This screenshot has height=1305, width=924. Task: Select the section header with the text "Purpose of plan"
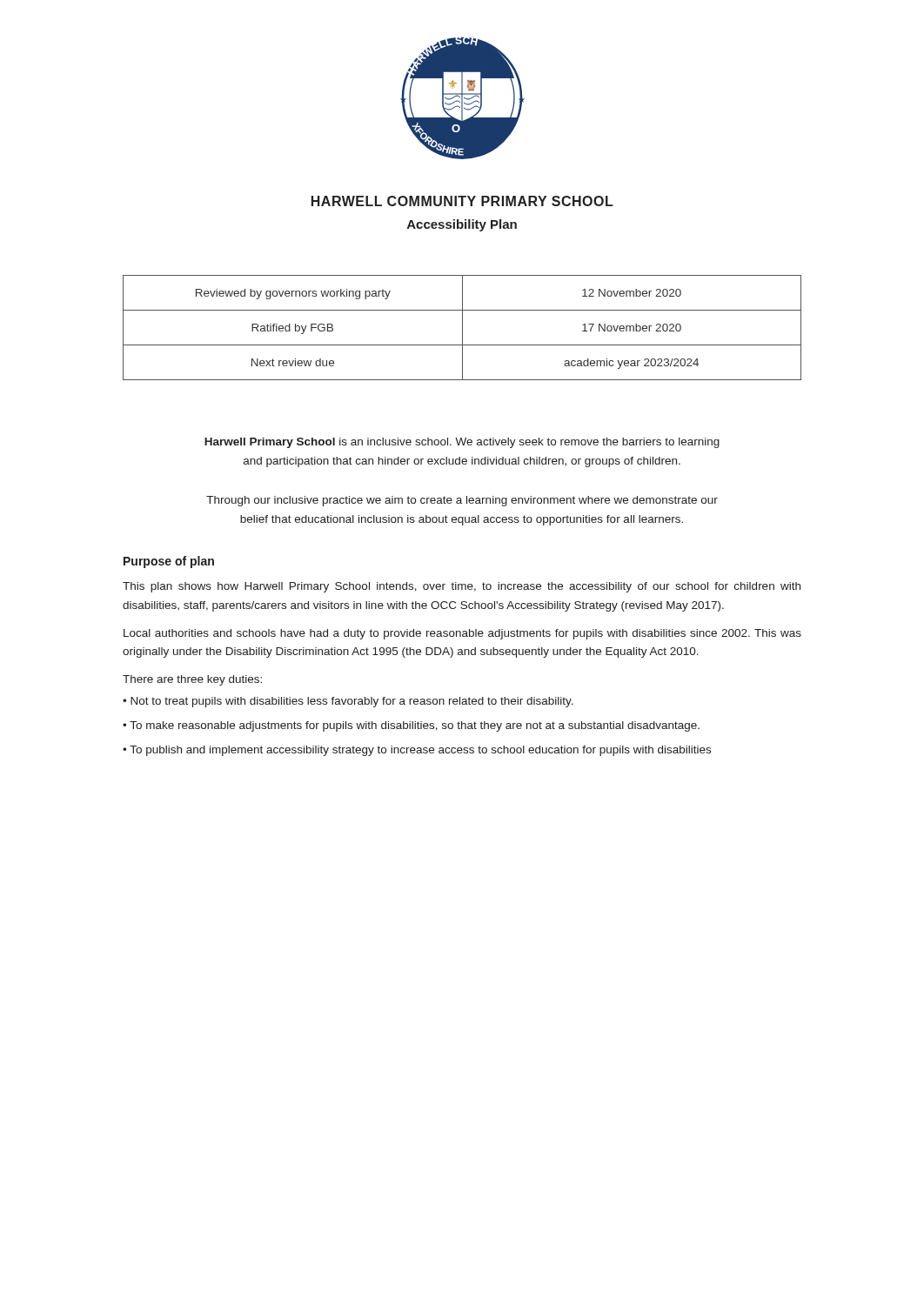tap(169, 561)
